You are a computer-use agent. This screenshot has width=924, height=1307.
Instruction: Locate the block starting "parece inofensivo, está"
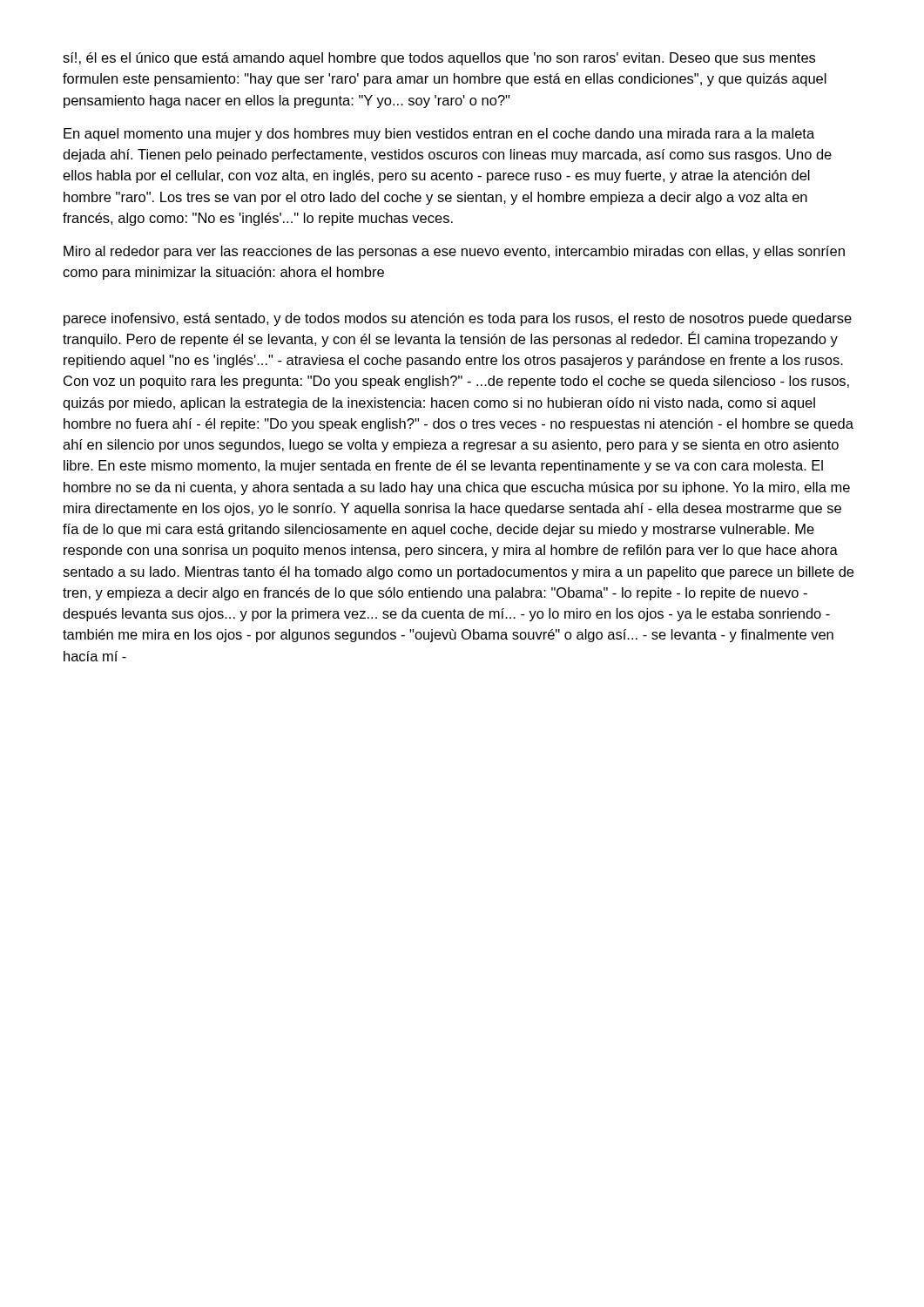[459, 487]
